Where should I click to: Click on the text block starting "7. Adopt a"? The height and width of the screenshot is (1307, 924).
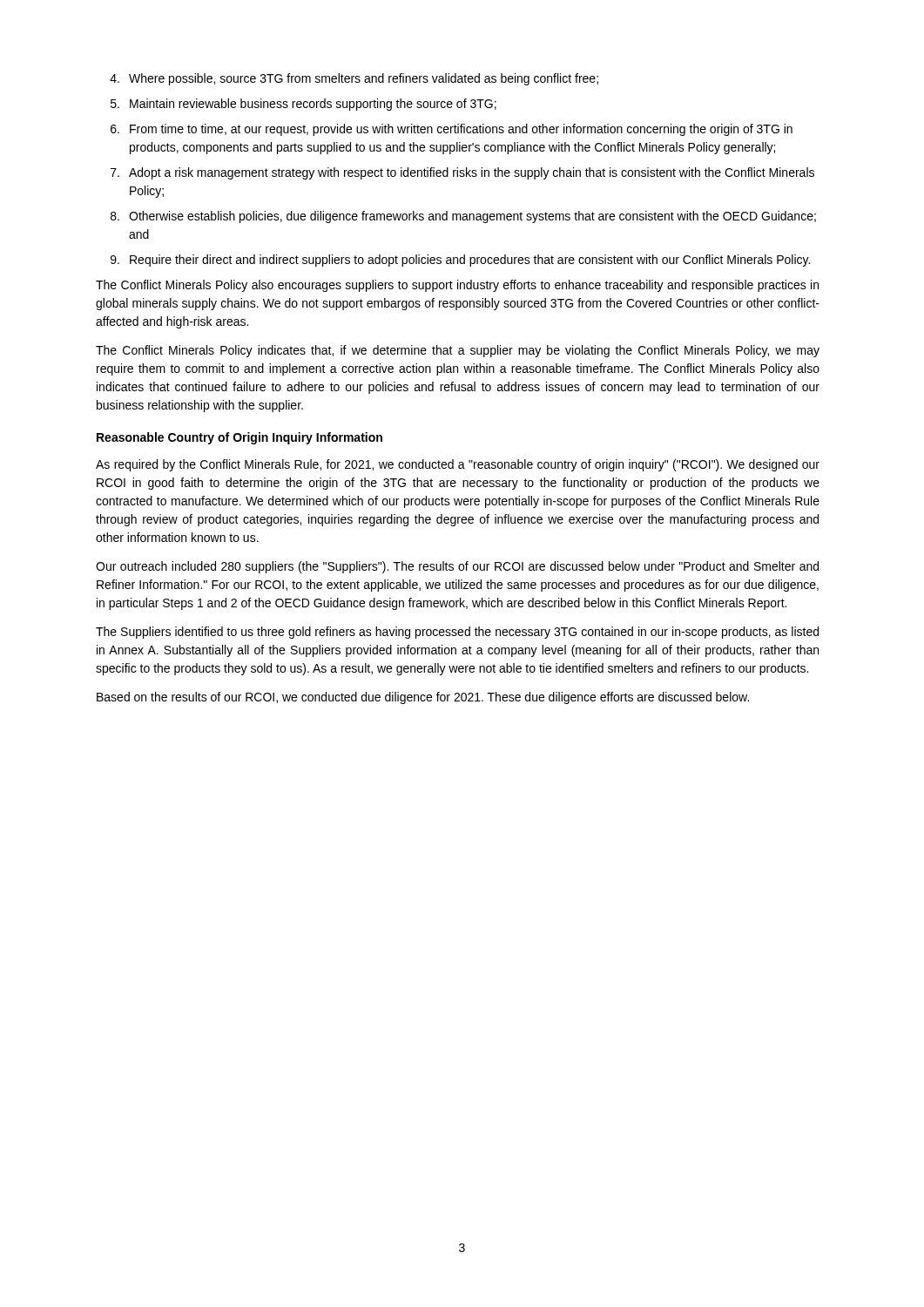pyautogui.click(x=458, y=182)
